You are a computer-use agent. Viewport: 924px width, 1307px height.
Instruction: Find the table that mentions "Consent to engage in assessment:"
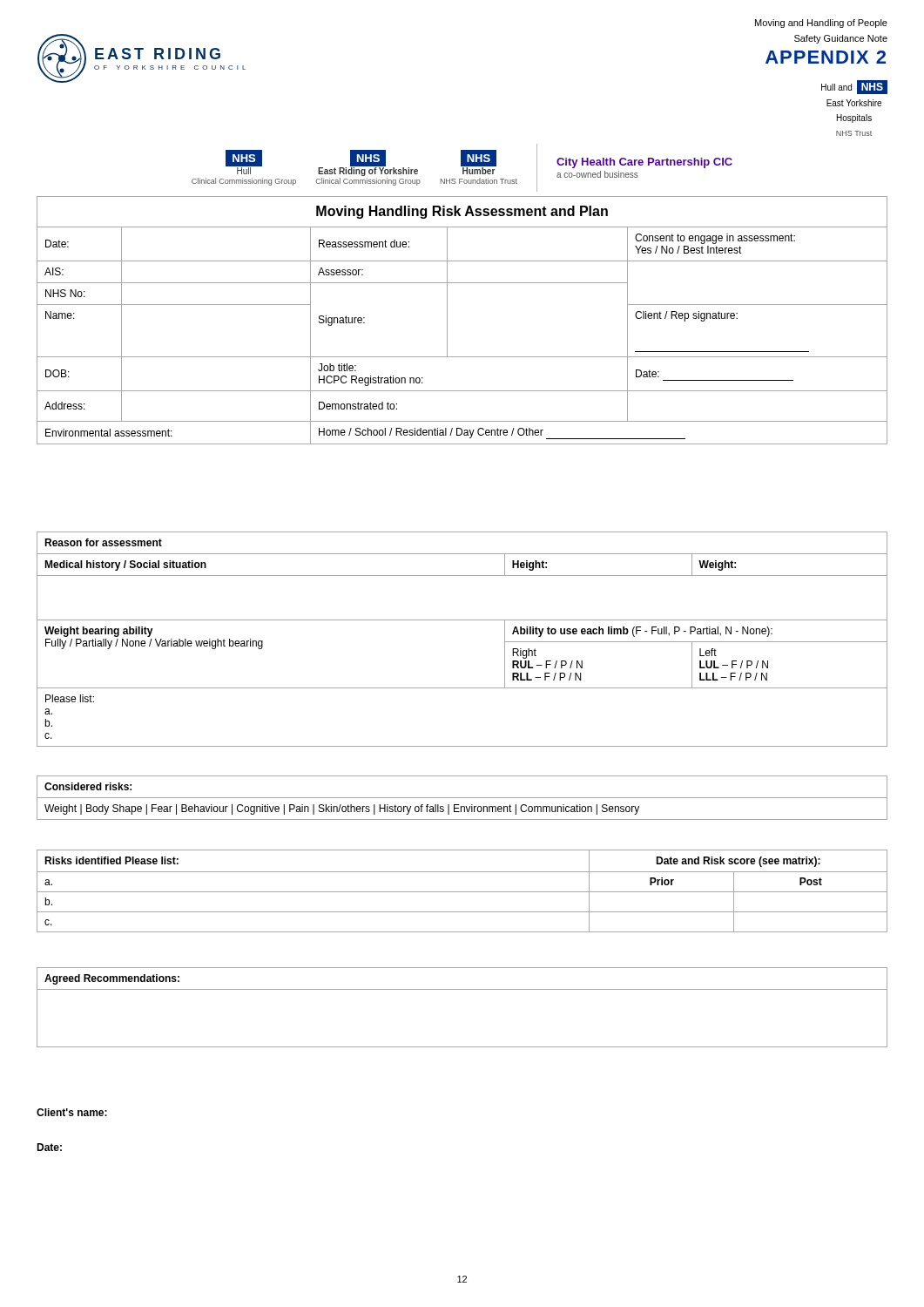pyautogui.click(x=462, y=320)
